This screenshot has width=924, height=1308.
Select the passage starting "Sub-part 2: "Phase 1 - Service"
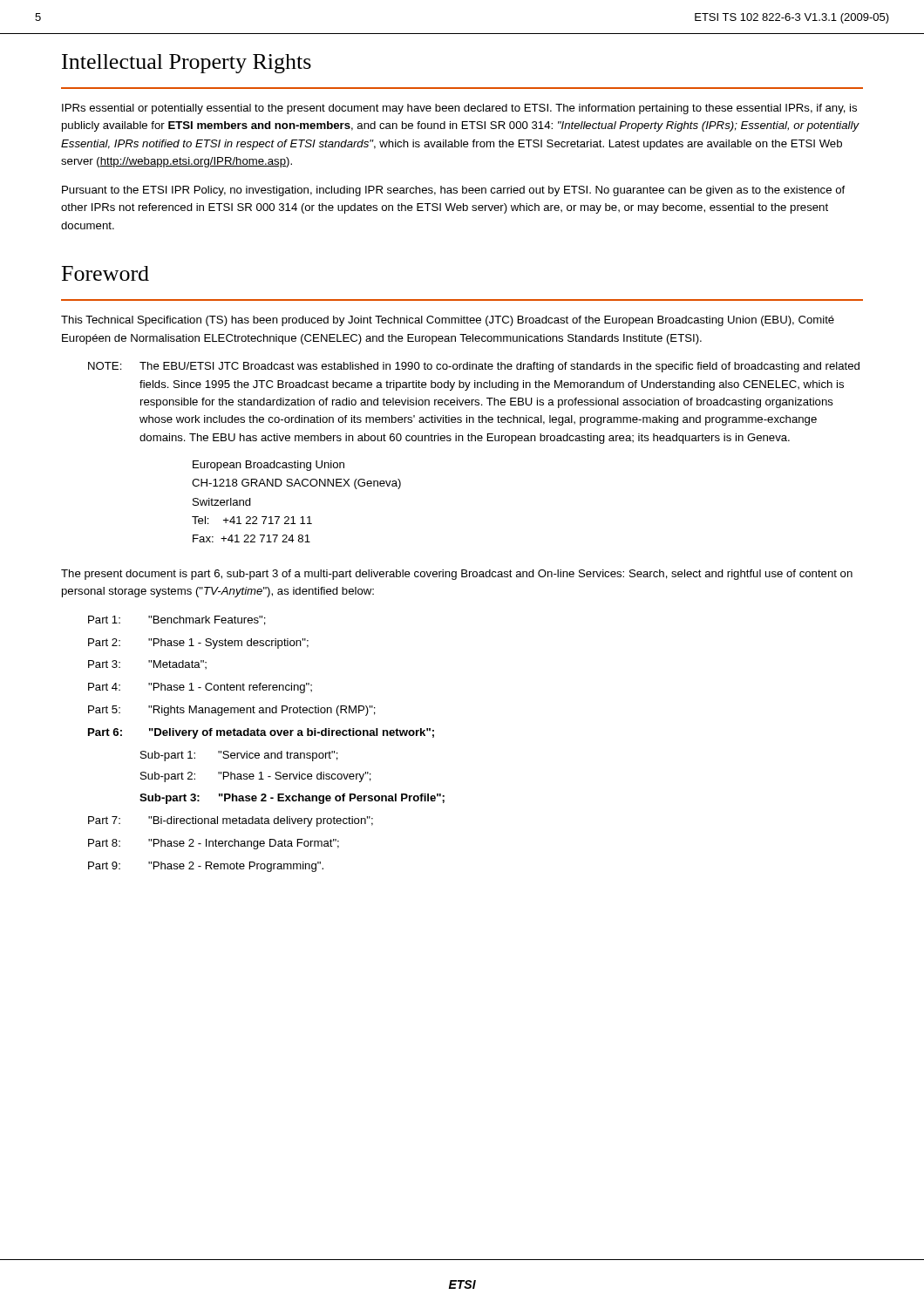pos(256,776)
